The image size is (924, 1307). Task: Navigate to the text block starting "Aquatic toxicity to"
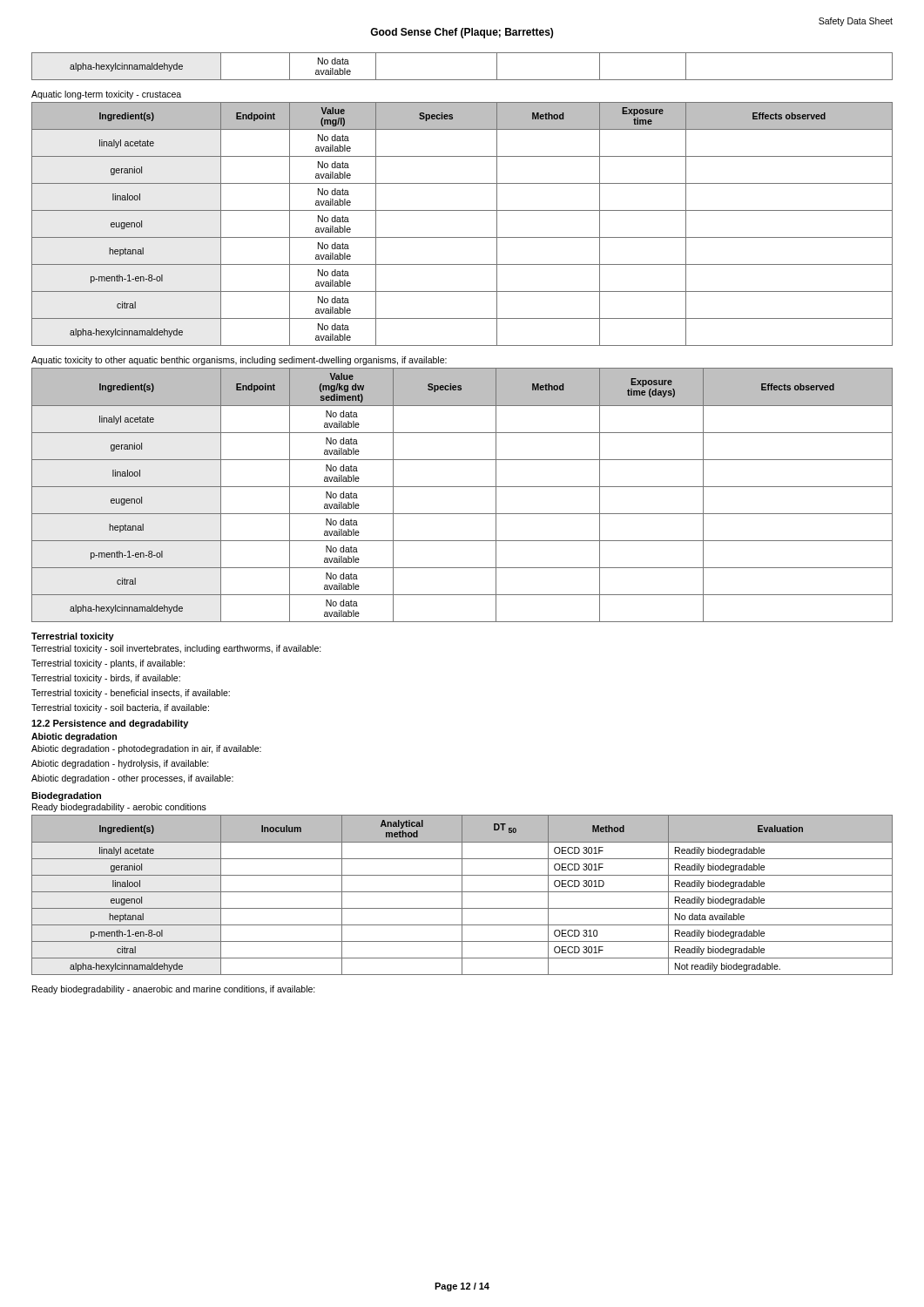pos(239,360)
